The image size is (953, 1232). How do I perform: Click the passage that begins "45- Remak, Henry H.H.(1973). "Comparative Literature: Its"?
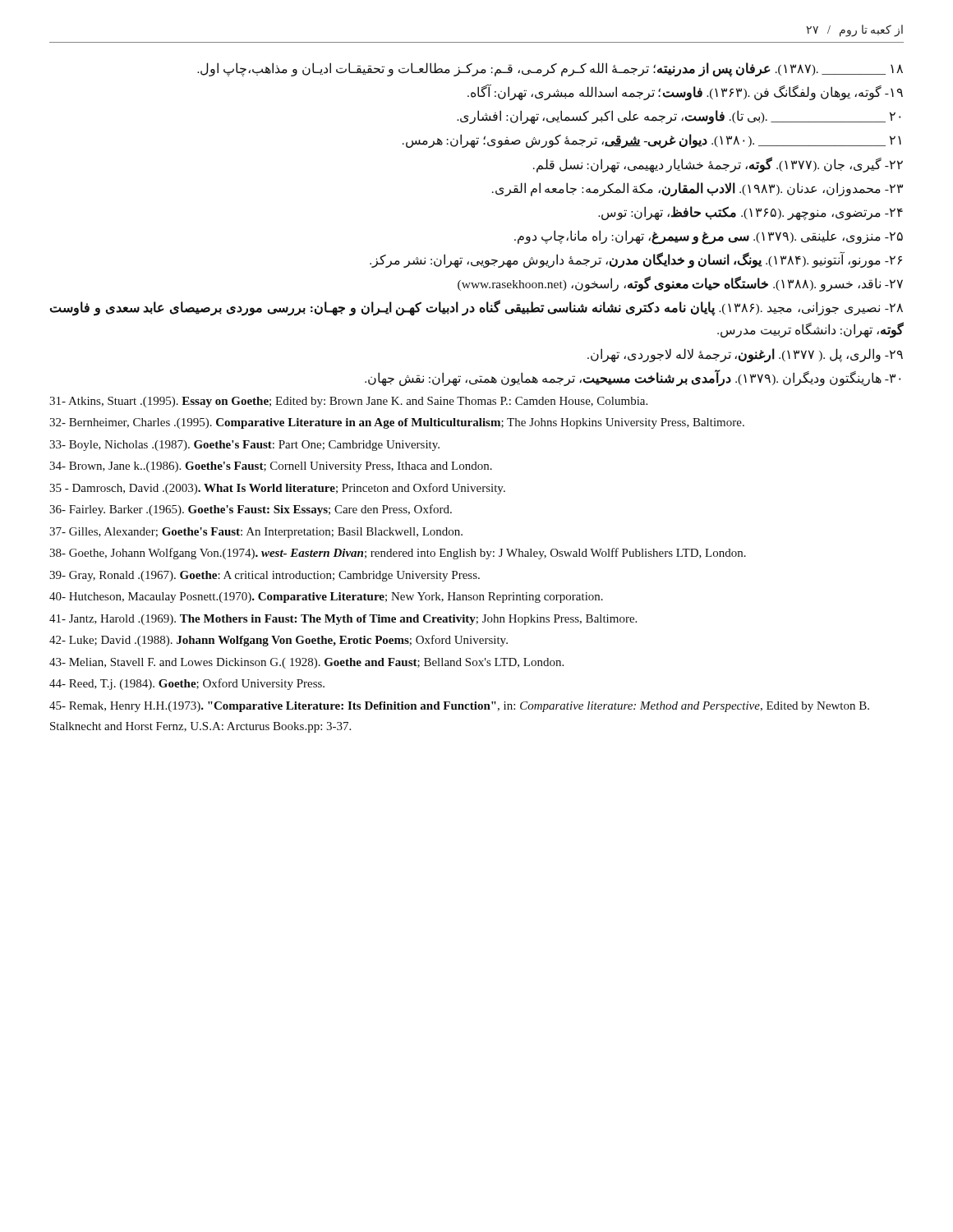(460, 716)
